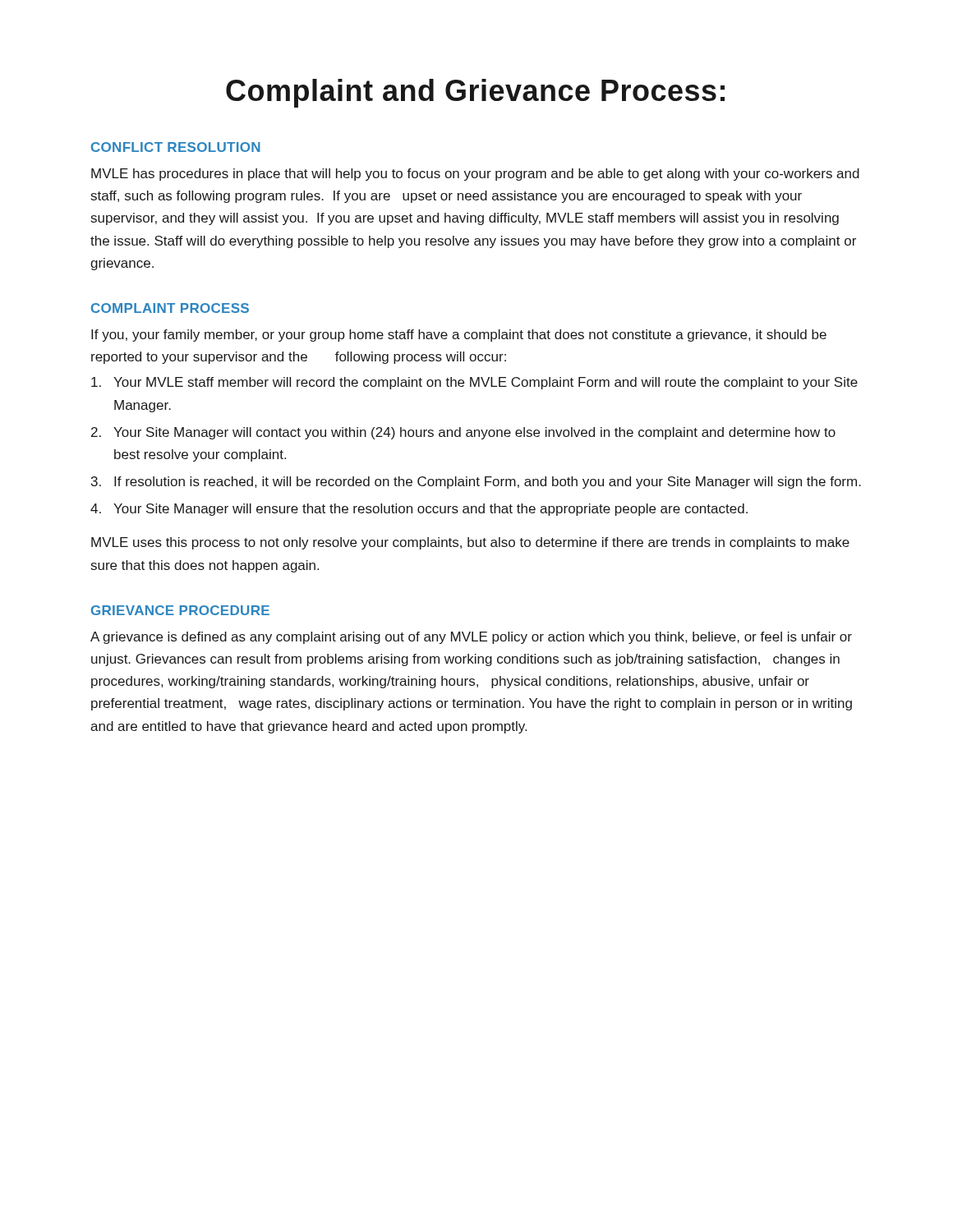The width and height of the screenshot is (953, 1232).
Task: Click on the list item that says "Your MVLE staff member will"
Action: pos(476,394)
